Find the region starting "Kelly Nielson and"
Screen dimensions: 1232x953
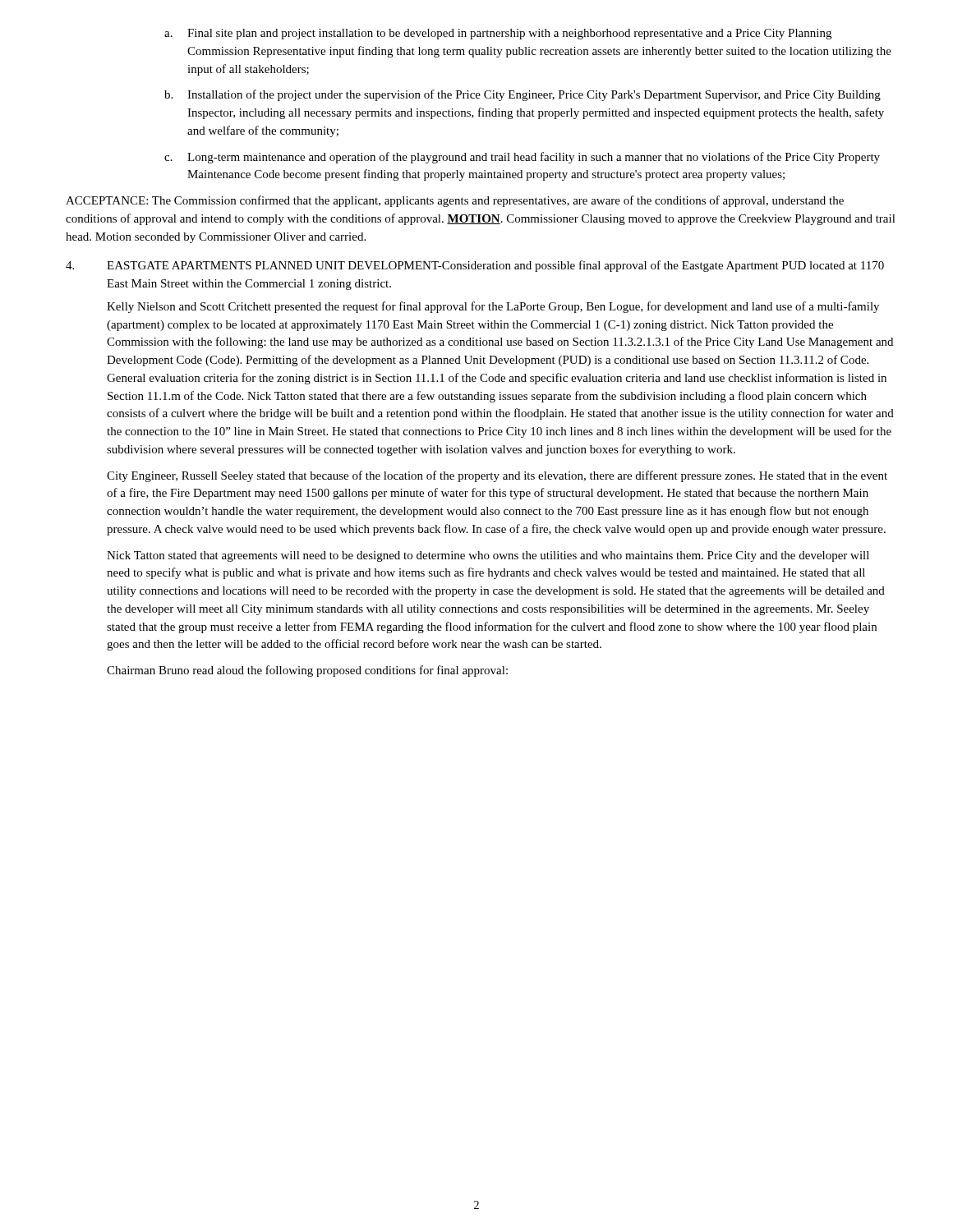[x=500, y=378]
